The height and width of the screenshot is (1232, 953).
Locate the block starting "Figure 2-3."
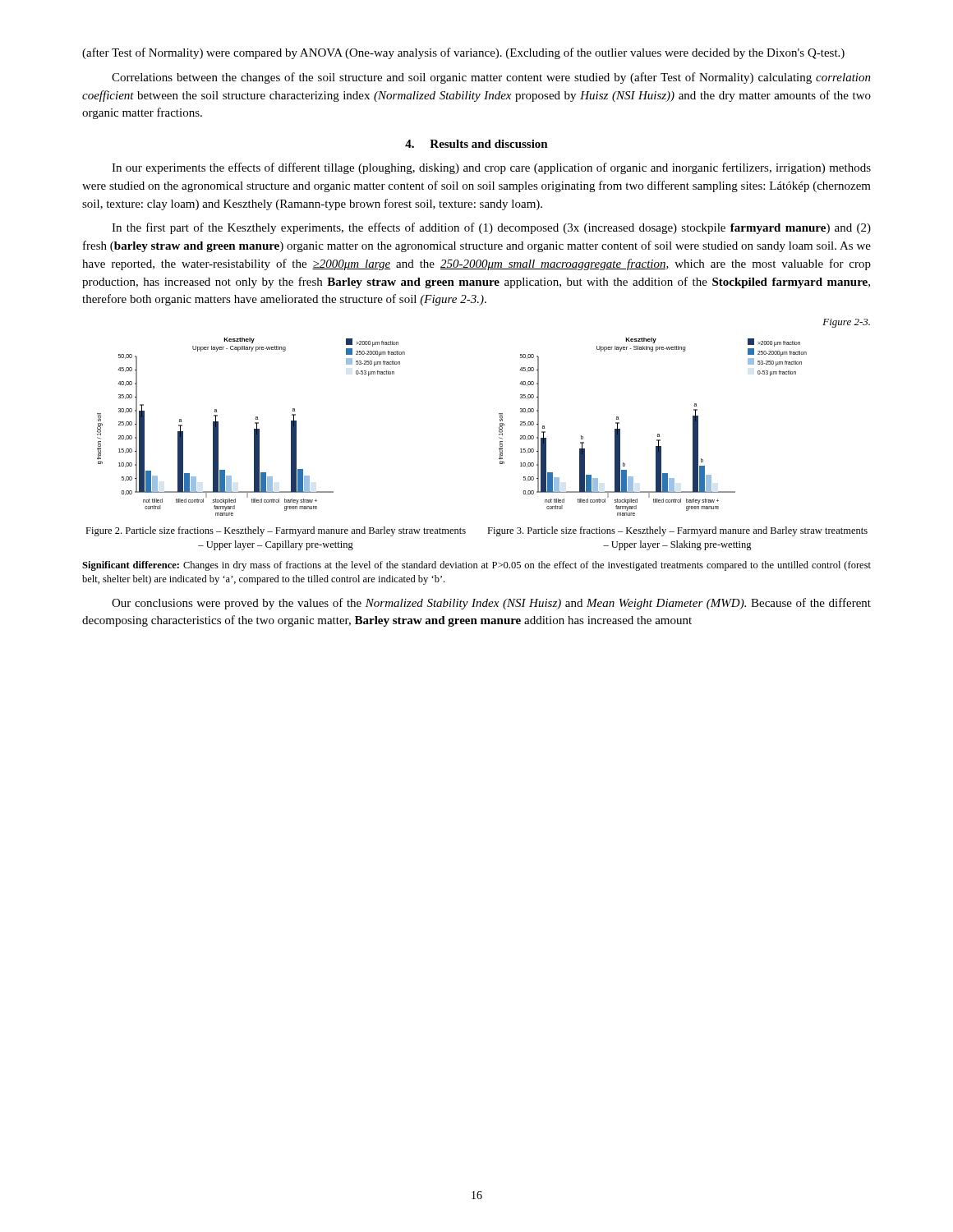pyautogui.click(x=847, y=322)
